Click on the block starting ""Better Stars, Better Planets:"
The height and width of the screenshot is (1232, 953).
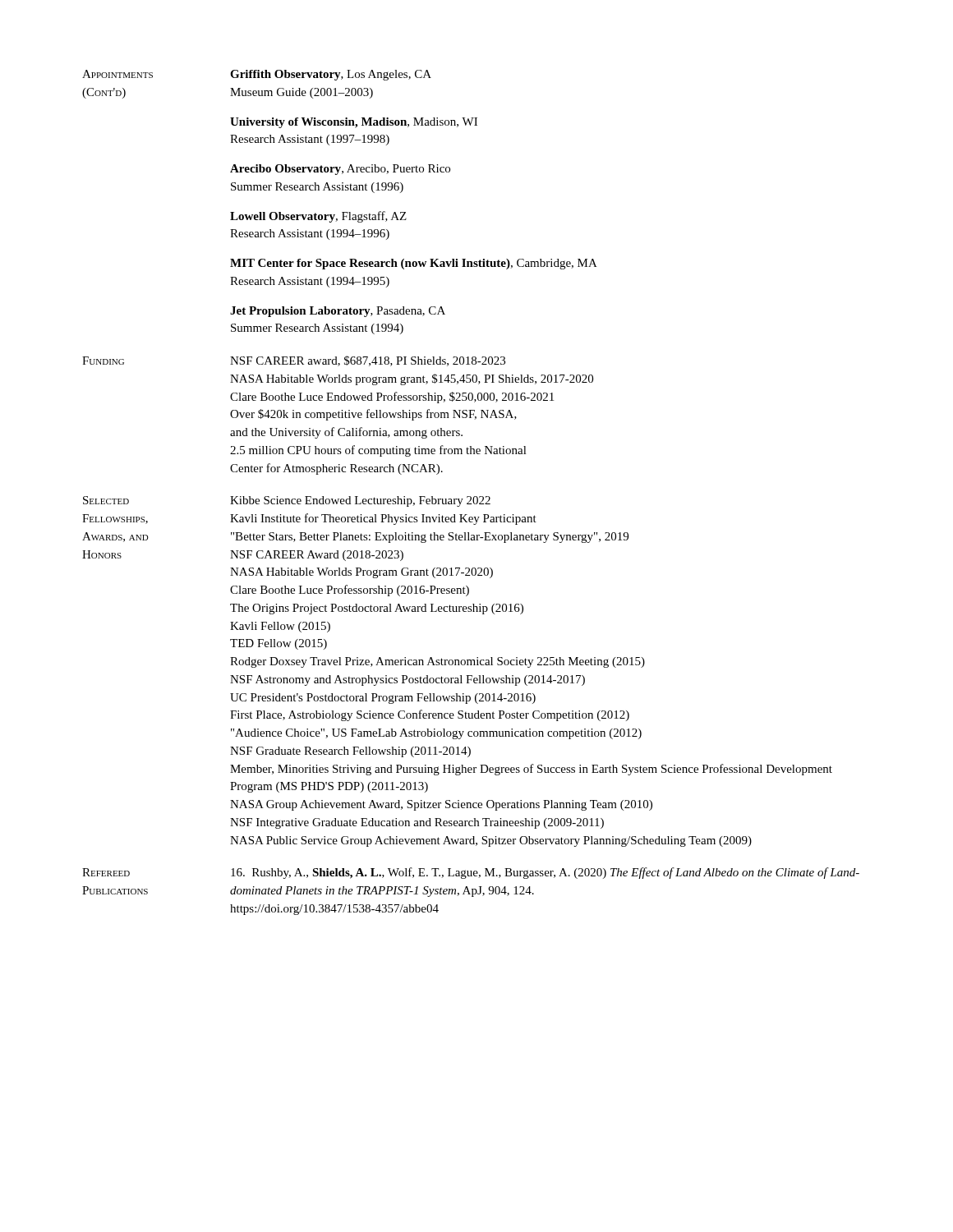[x=430, y=536]
